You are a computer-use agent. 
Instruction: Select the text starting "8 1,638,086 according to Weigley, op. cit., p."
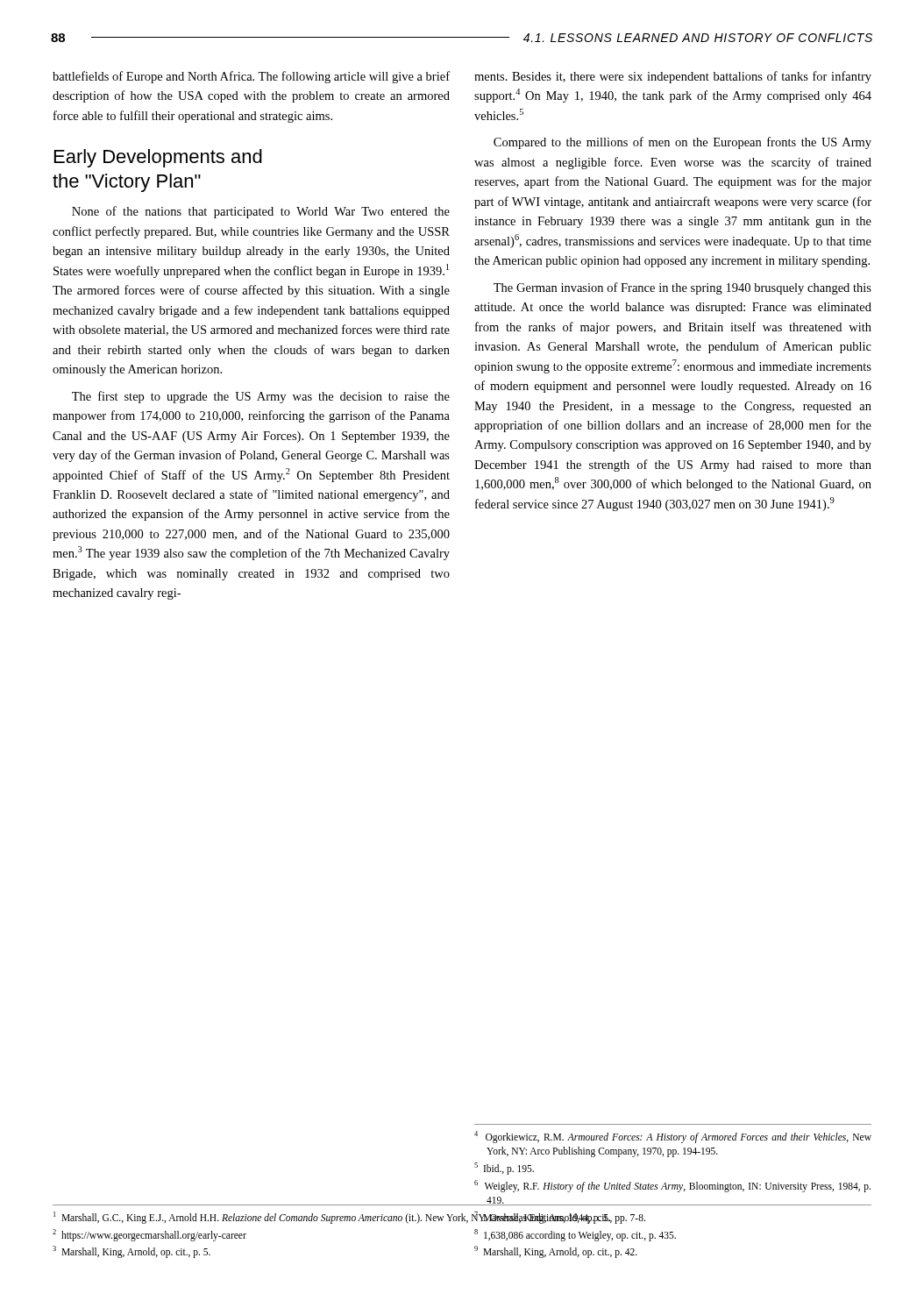tap(575, 1234)
